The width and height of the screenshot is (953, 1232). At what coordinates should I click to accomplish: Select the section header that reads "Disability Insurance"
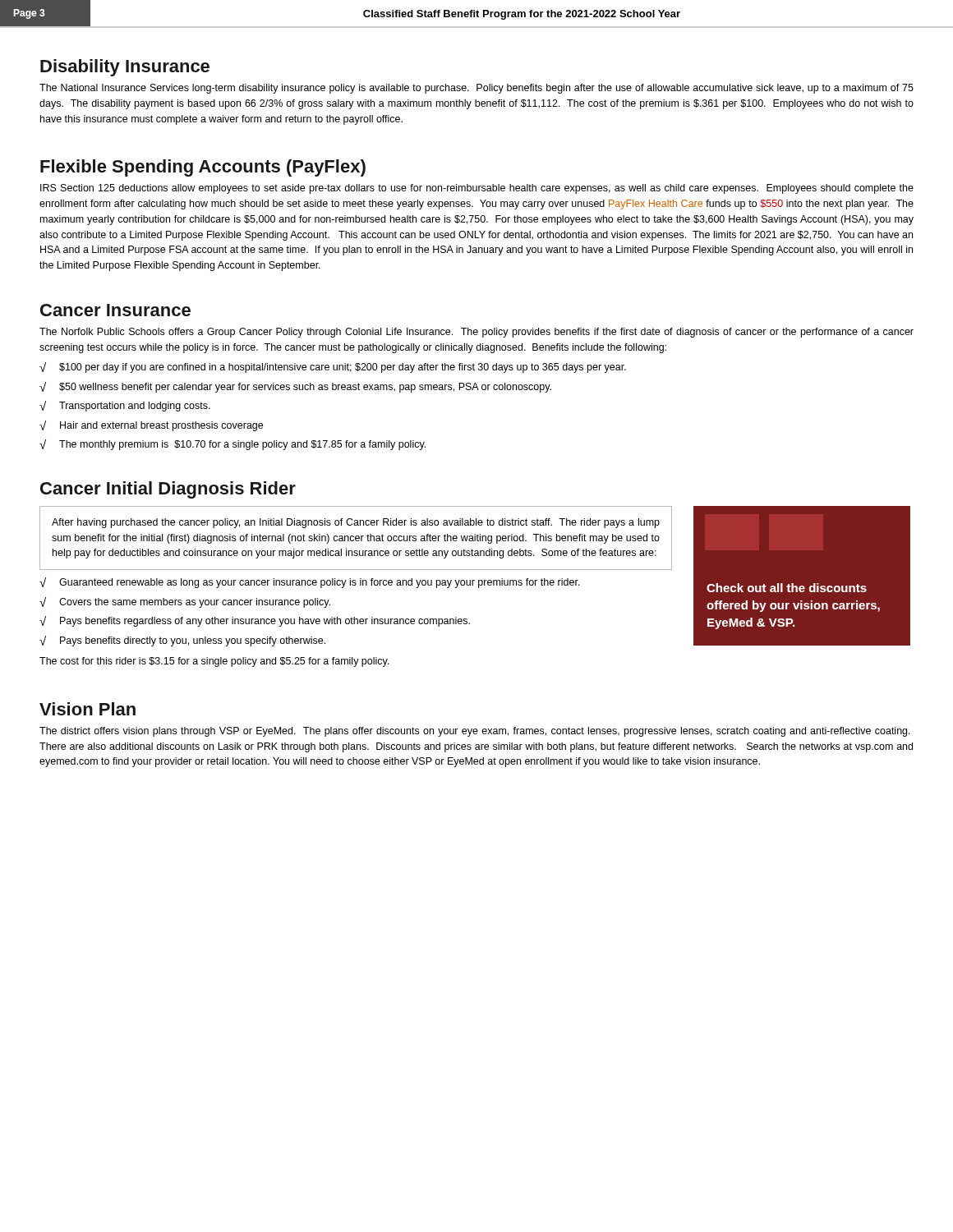tap(125, 66)
